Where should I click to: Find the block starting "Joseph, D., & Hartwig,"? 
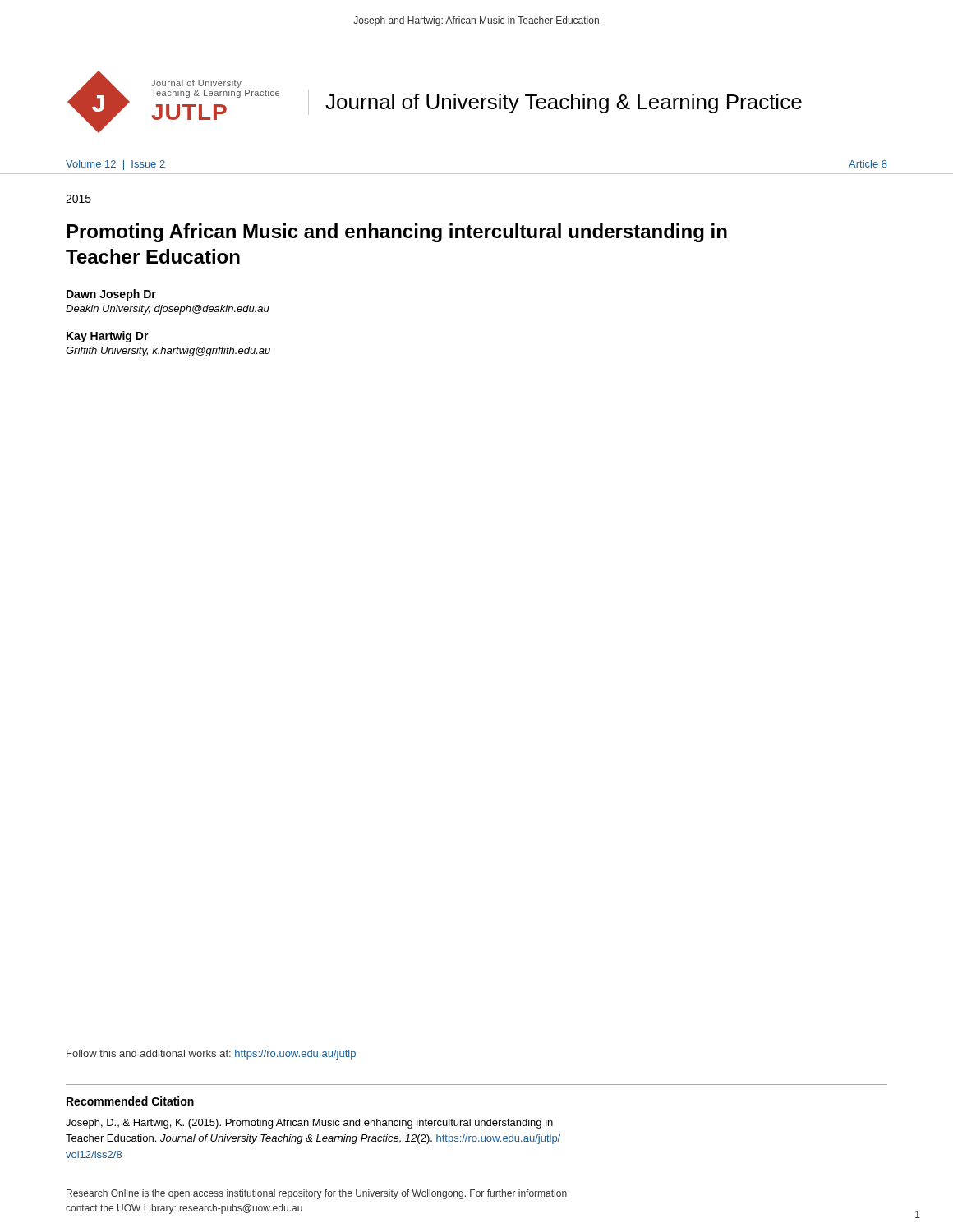pos(313,1138)
